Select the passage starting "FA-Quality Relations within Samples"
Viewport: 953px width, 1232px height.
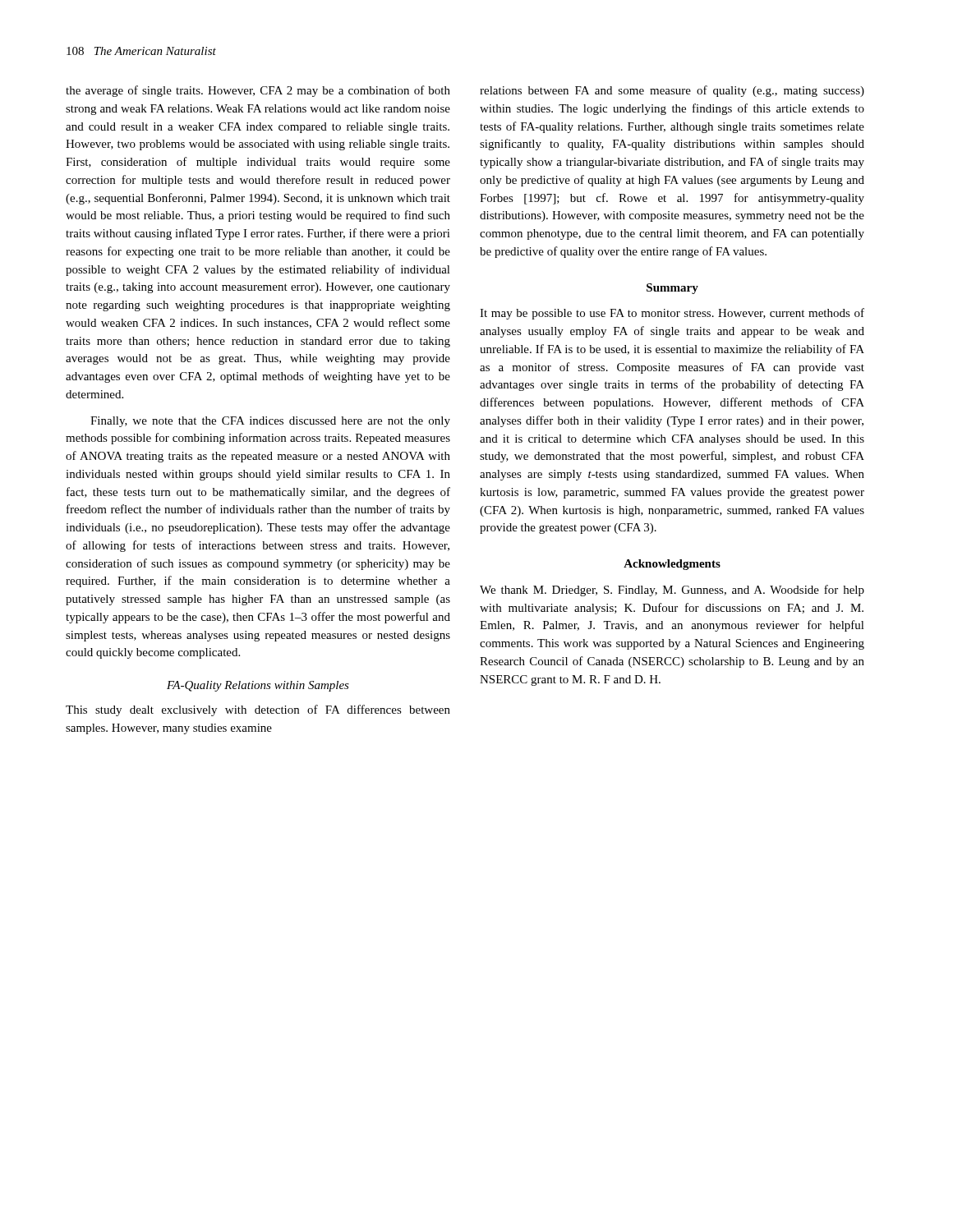coord(258,685)
